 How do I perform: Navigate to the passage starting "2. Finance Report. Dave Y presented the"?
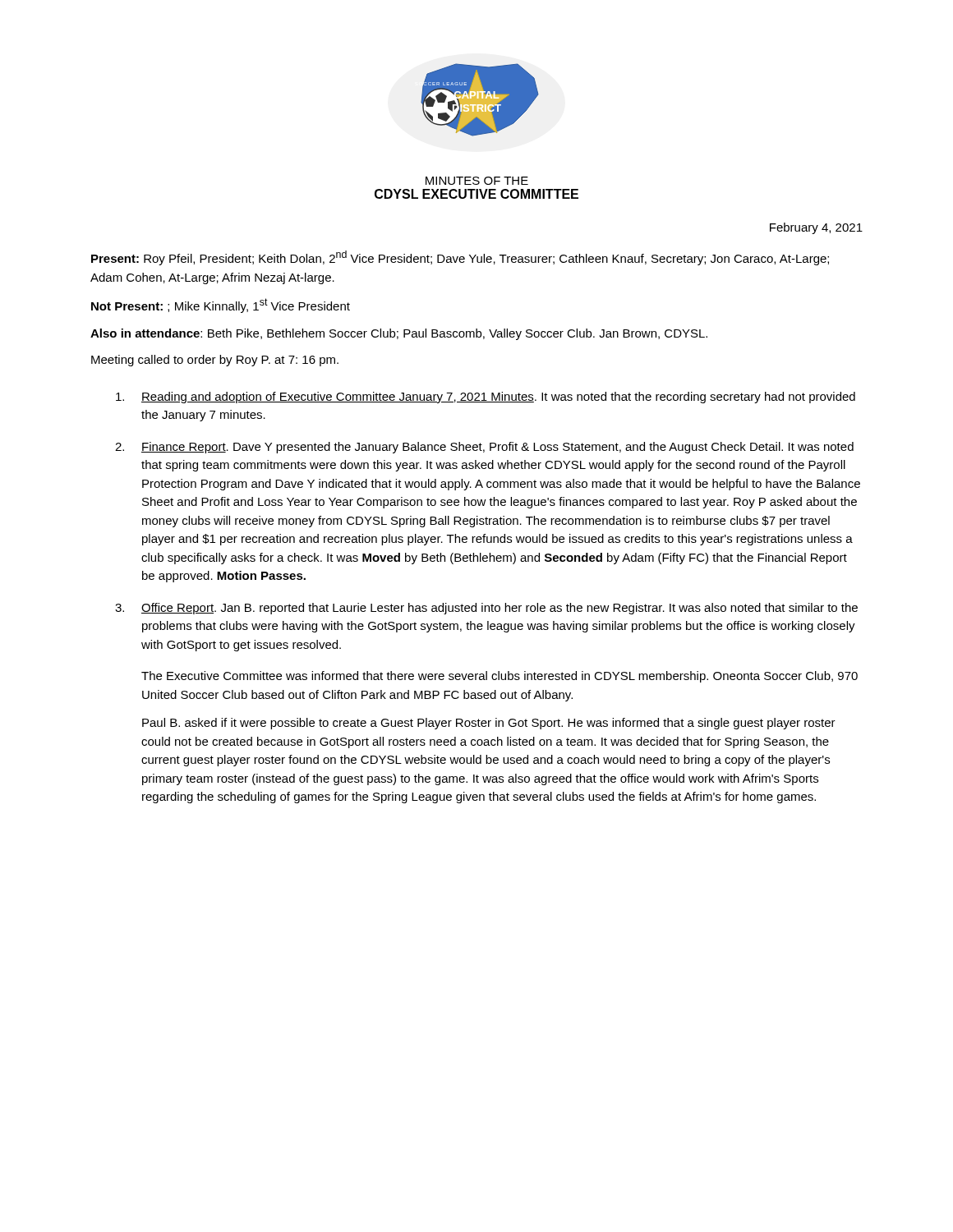coord(489,511)
